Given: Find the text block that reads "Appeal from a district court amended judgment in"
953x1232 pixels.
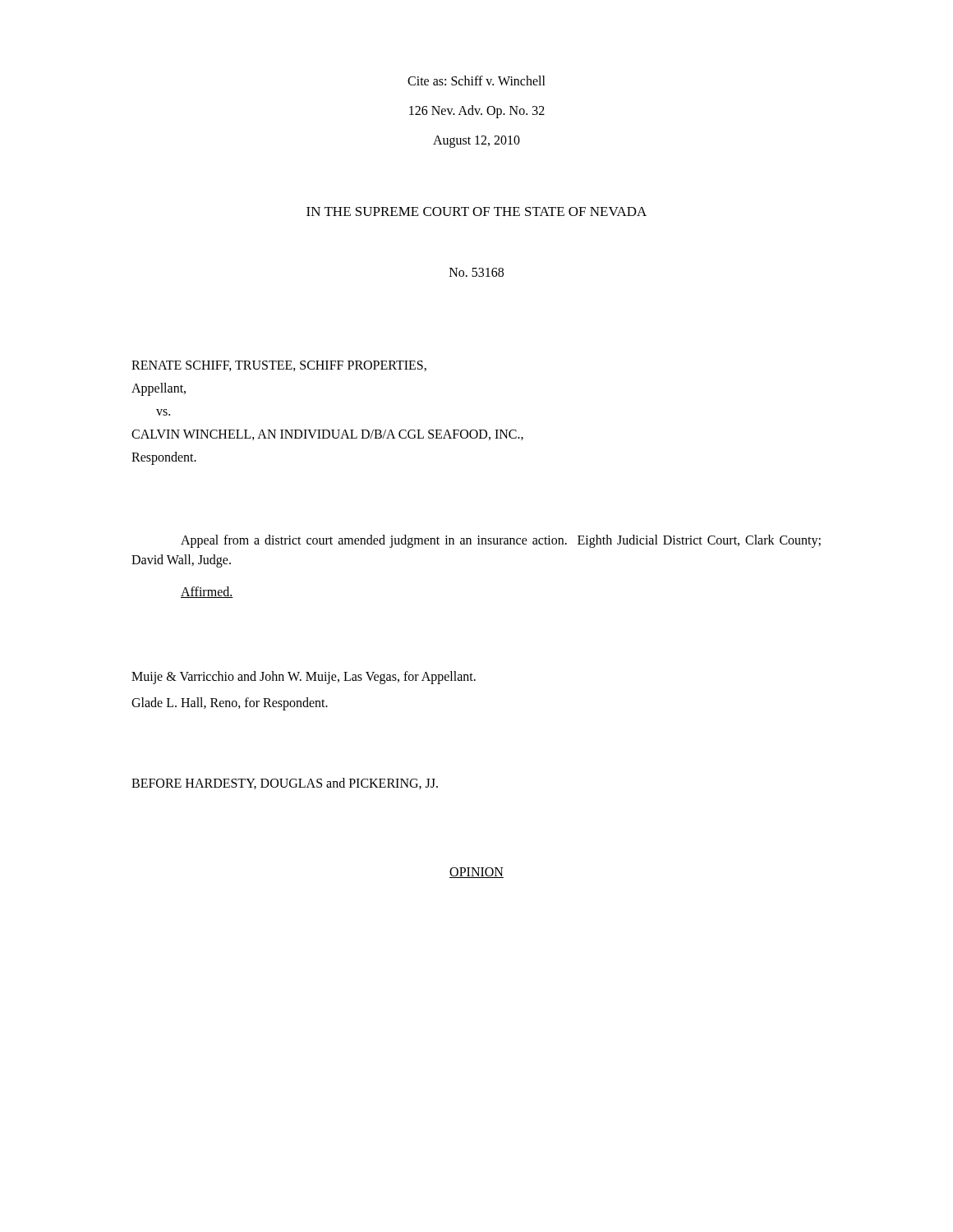Looking at the screenshot, I should [x=476, y=550].
